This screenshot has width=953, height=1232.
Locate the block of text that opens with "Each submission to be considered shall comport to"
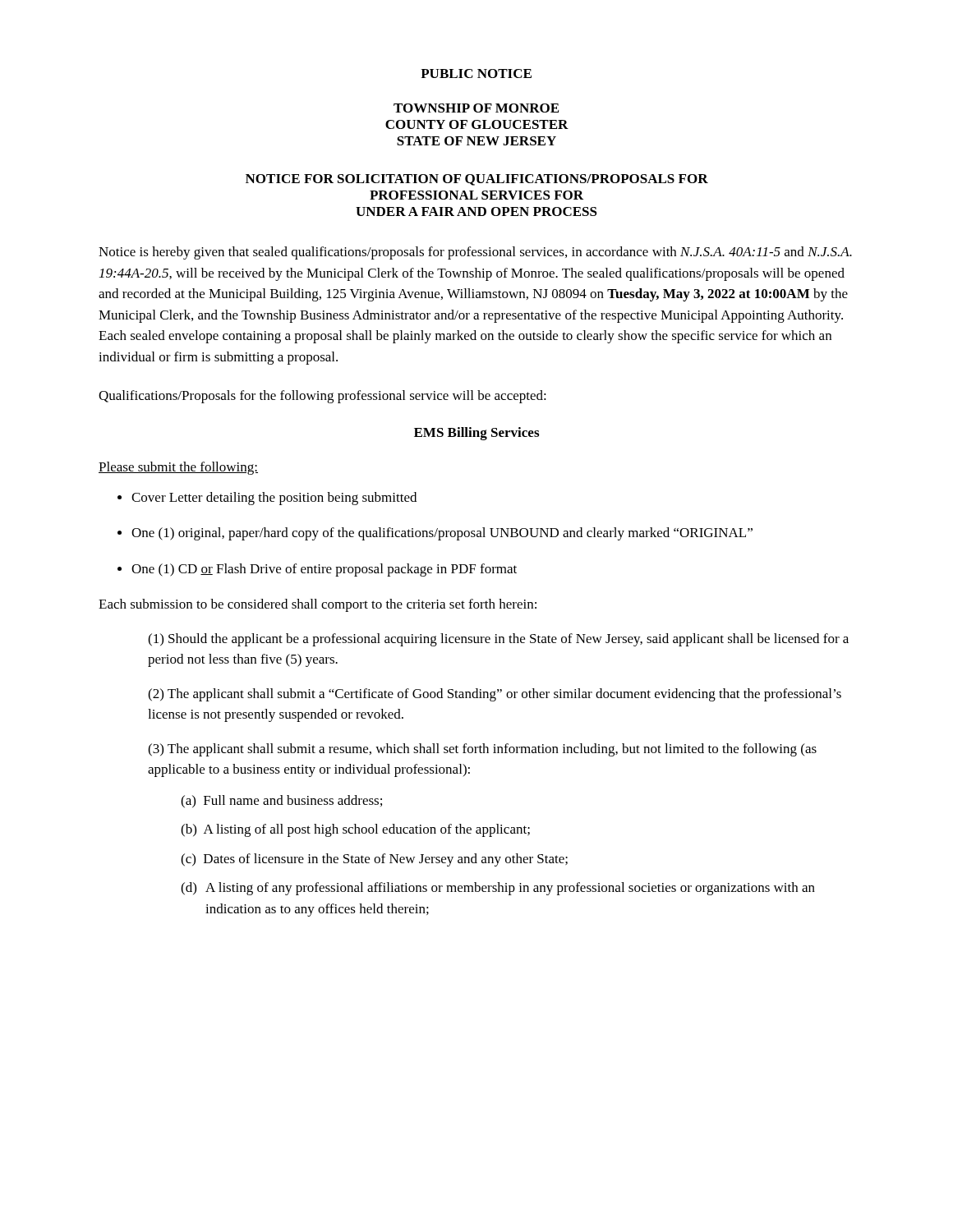[x=476, y=604]
